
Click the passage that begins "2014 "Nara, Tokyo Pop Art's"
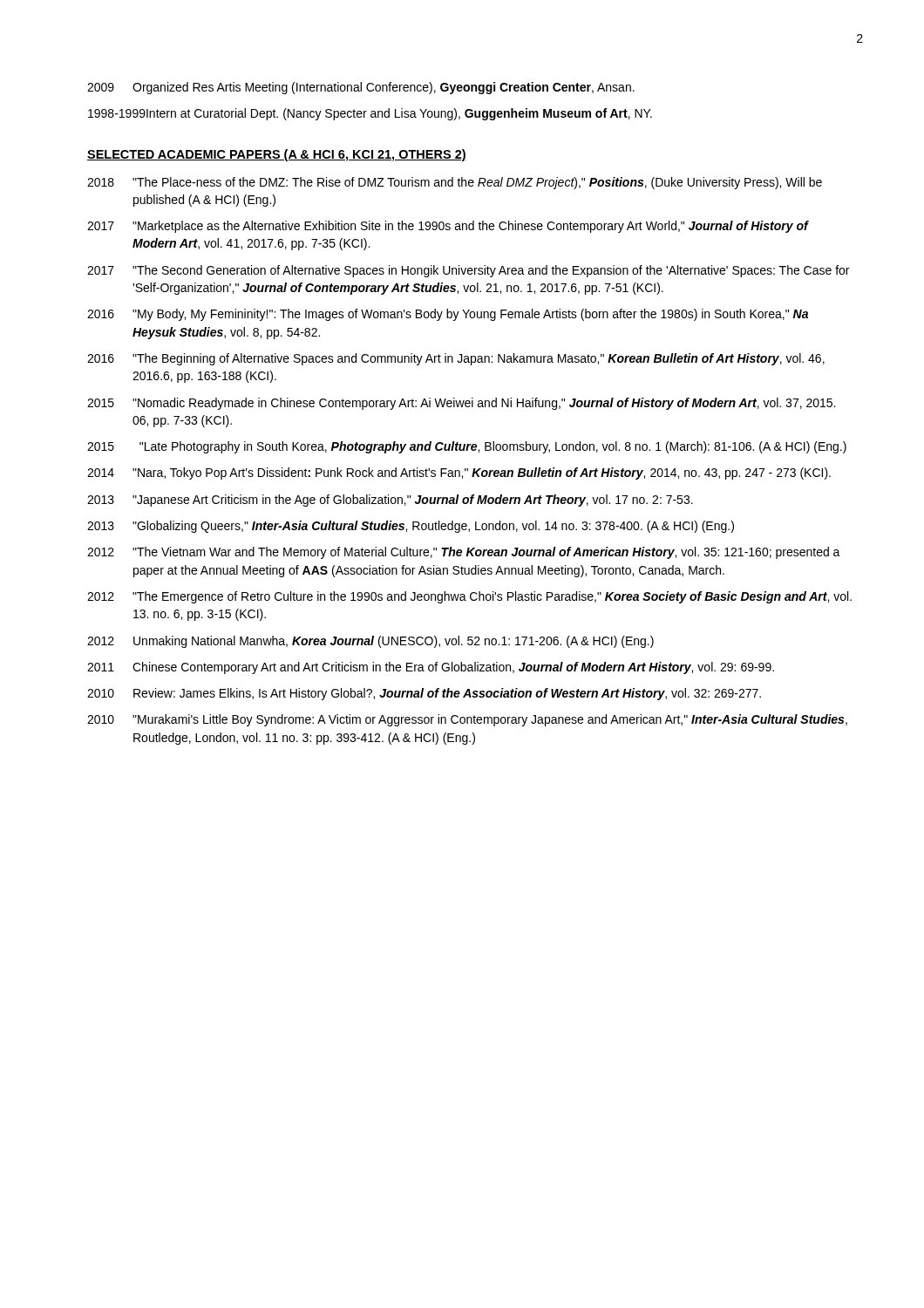coord(471,473)
